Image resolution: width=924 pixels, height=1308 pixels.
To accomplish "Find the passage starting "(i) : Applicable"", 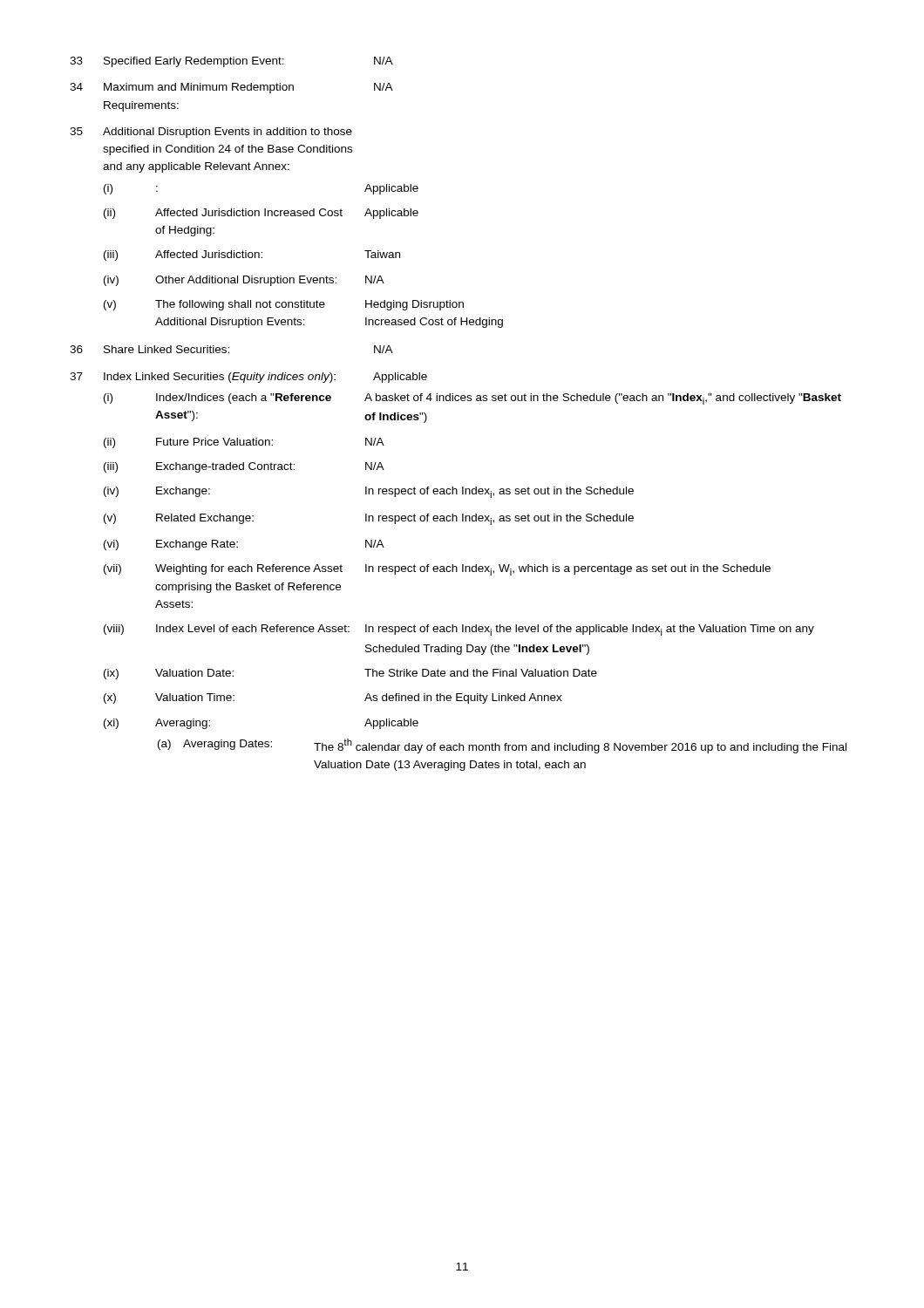I will (108, 189).
